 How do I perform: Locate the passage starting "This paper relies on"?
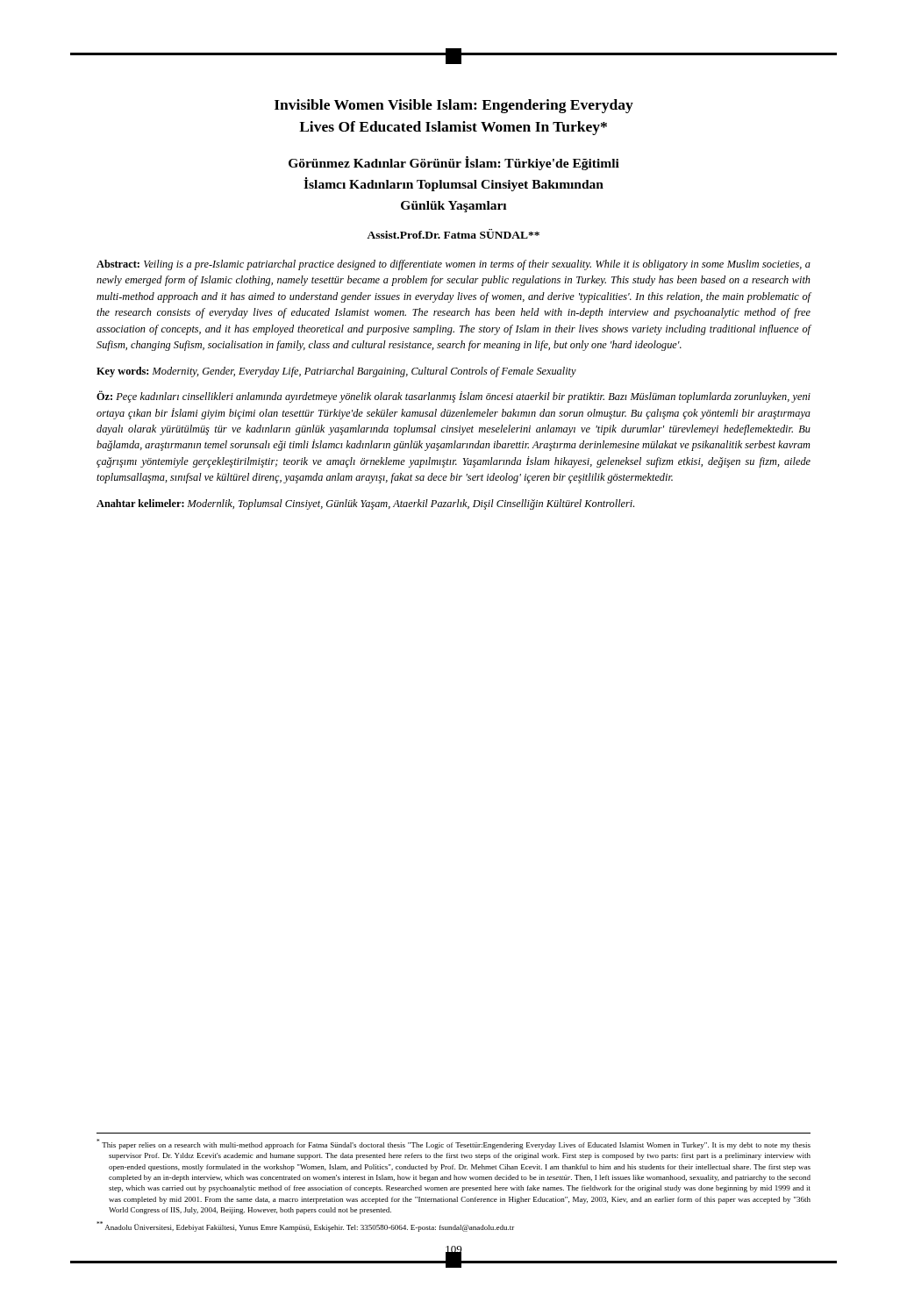click(x=454, y=1176)
